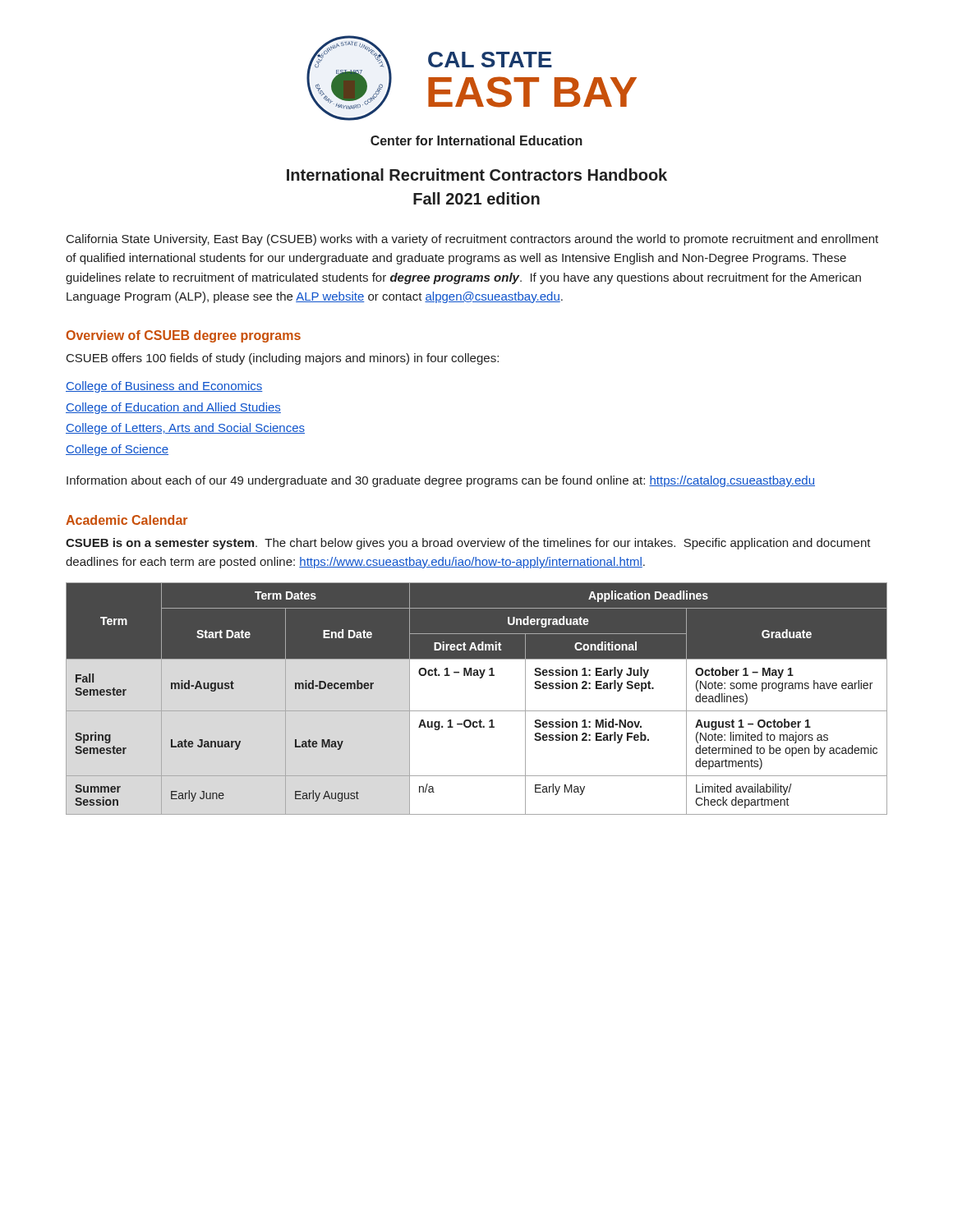This screenshot has height=1232, width=953.
Task: Click on the section header that says "Academic Calendar"
Action: point(127,520)
